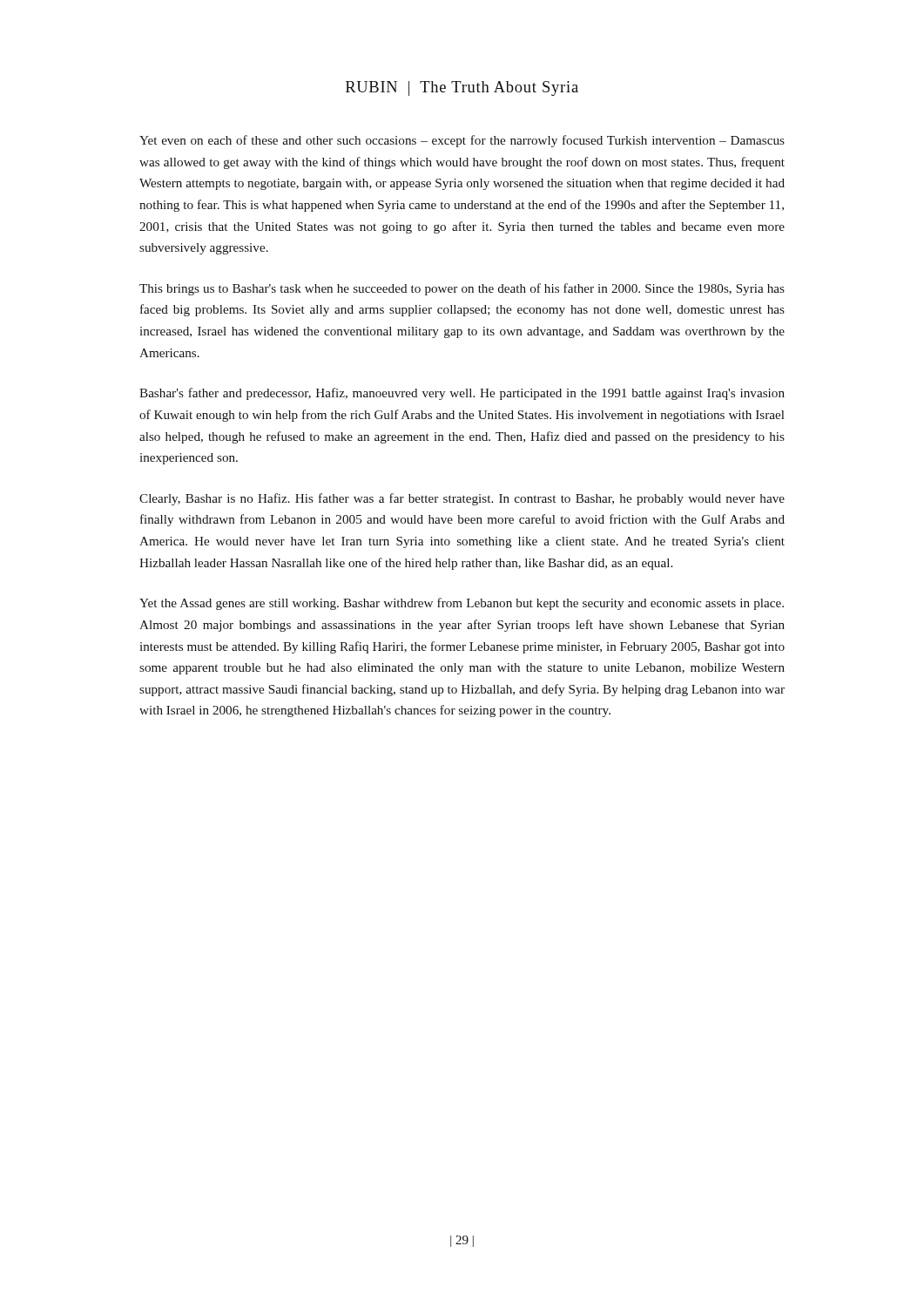
Task: Click the passage that begins "This brings us to"
Action: pyautogui.click(x=462, y=320)
